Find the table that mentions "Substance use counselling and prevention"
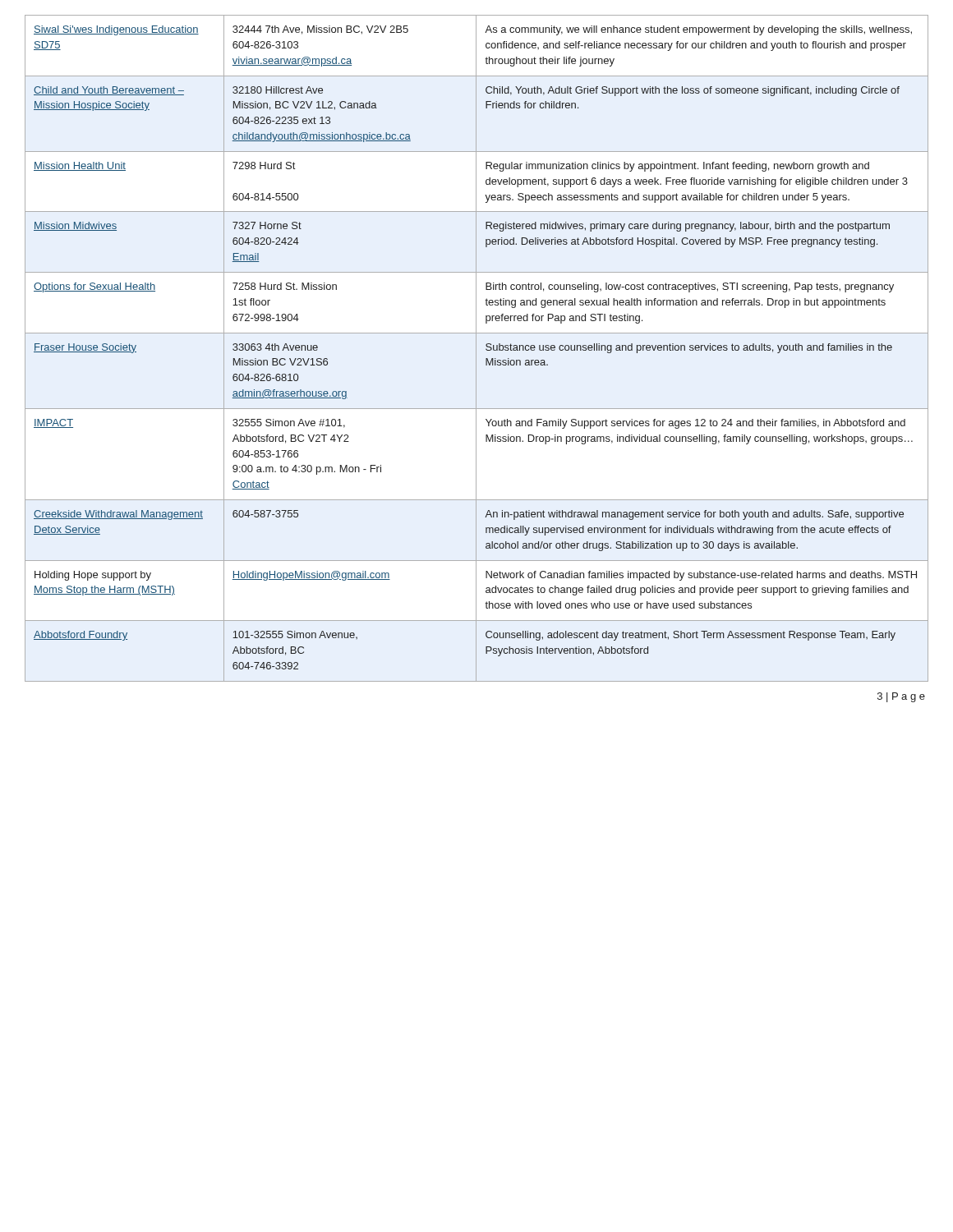 click(476, 348)
